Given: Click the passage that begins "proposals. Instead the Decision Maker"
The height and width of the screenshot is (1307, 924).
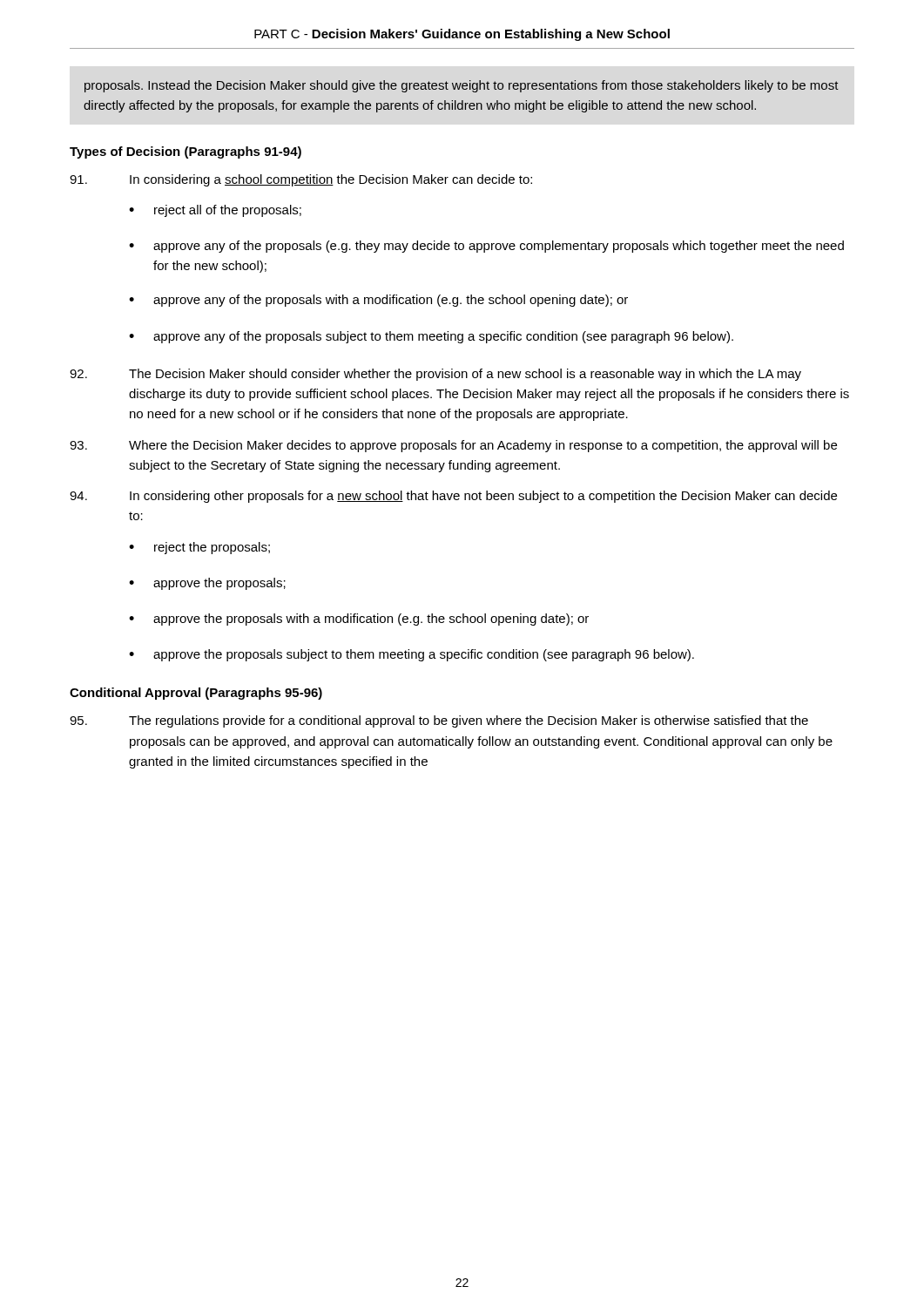Looking at the screenshot, I should click(x=461, y=95).
